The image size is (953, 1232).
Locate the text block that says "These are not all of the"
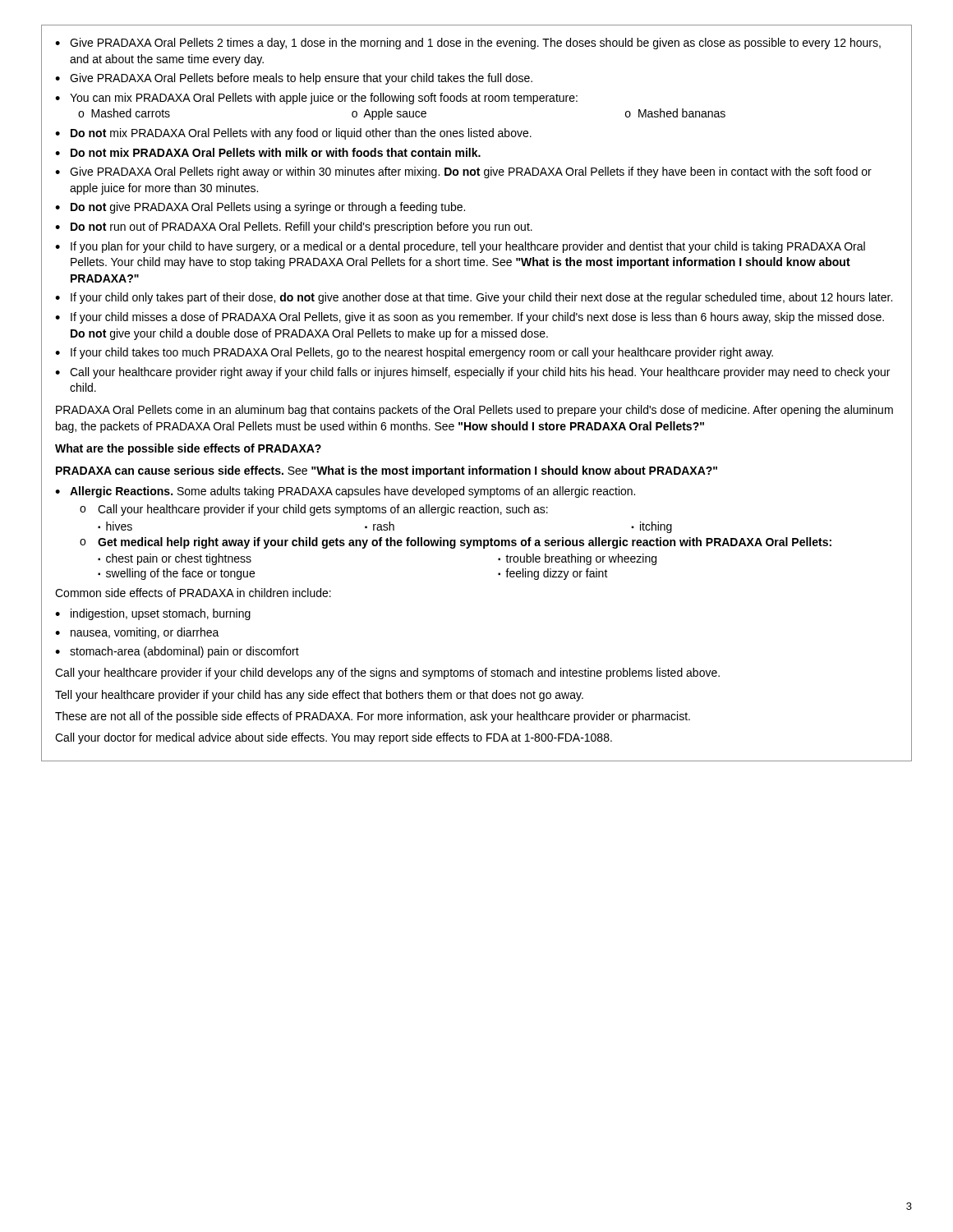click(x=373, y=716)
